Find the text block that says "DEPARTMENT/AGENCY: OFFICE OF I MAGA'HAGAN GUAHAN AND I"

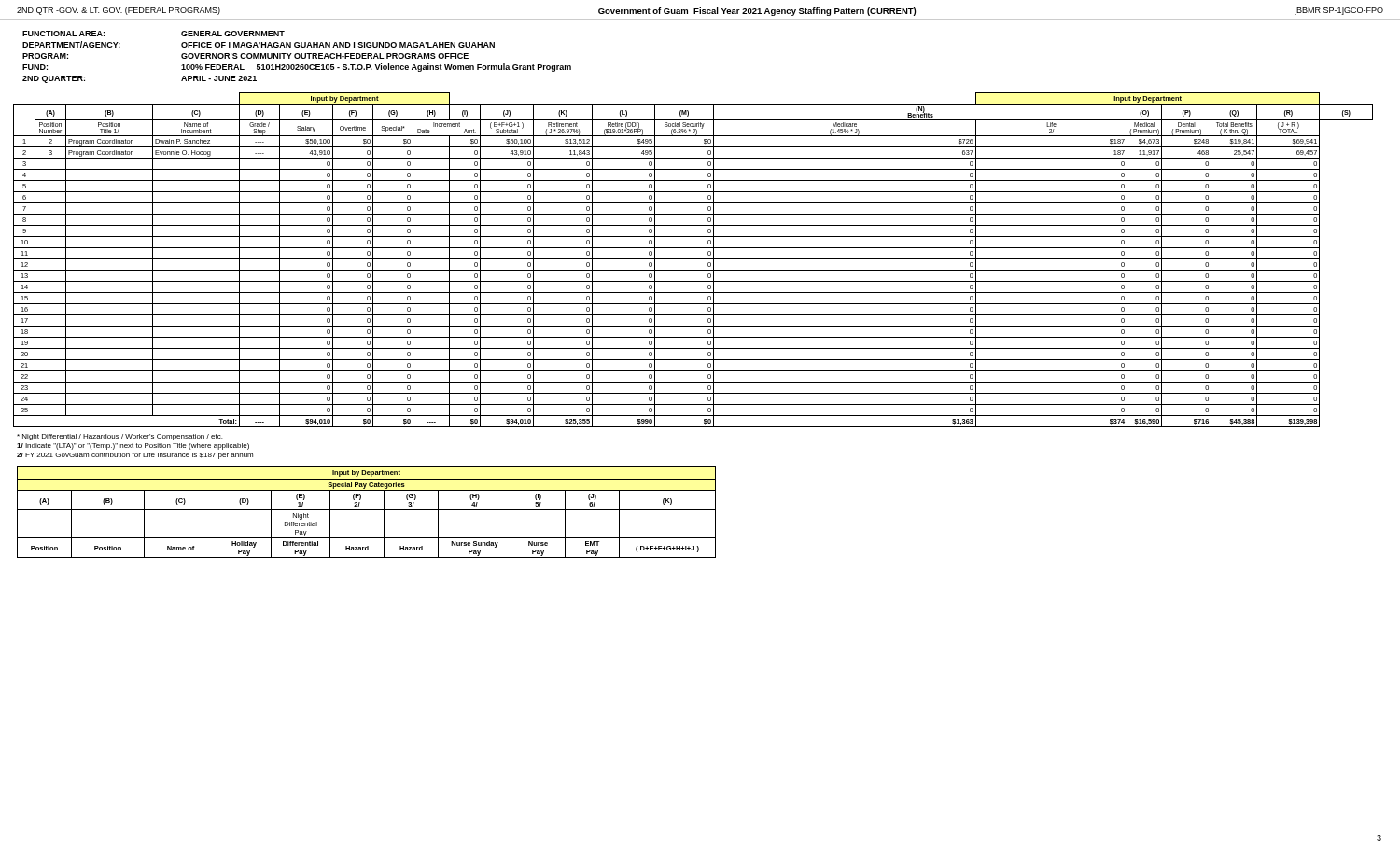pyautogui.click(x=259, y=45)
